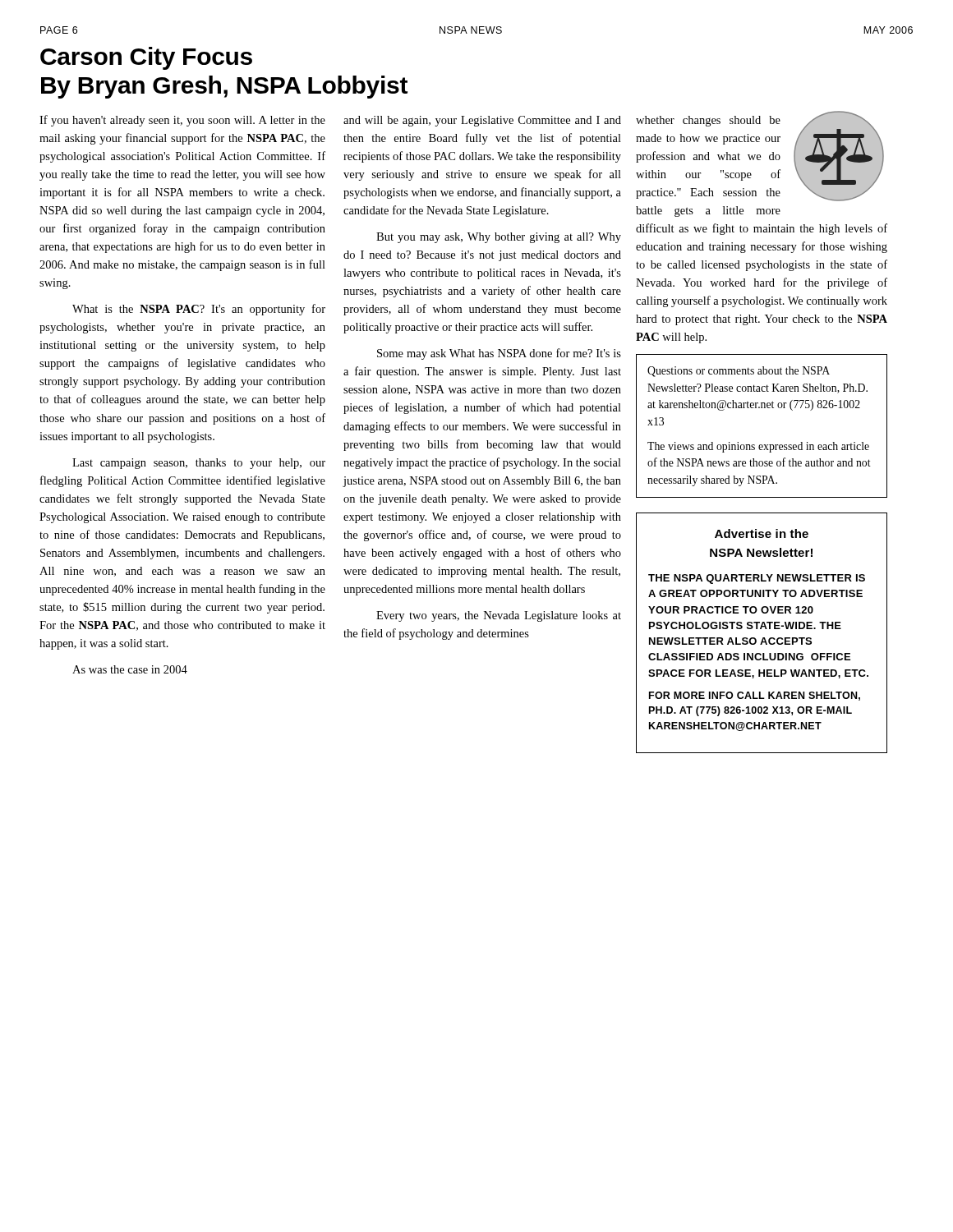953x1232 pixels.
Task: Point to the block beginning "and will be again, your Legislative Committee"
Action: click(482, 376)
